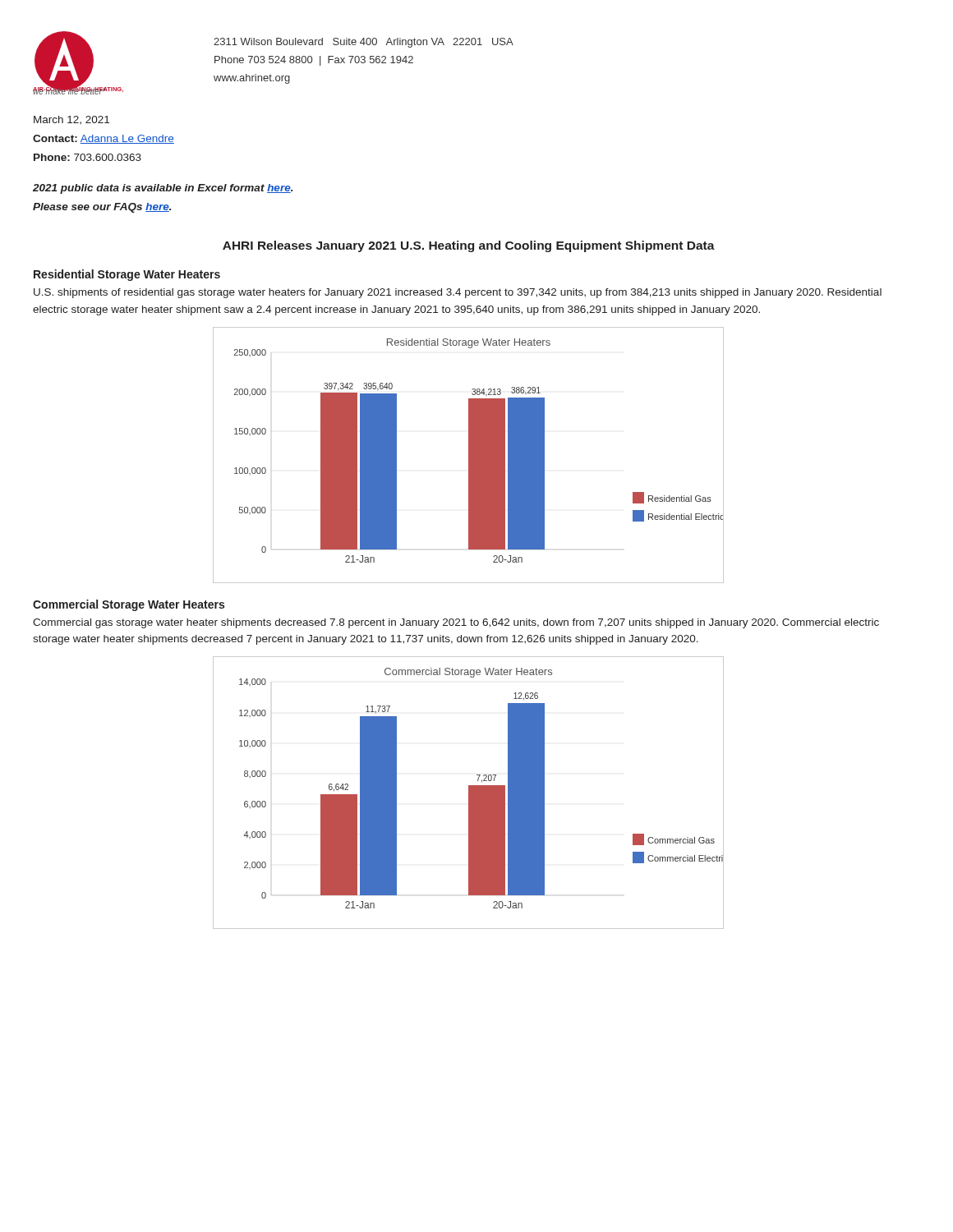The width and height of the screenshot is (953, 1232).
Task: Locate the text block that says "Commercial gas storage"
Action: [456, 630]
